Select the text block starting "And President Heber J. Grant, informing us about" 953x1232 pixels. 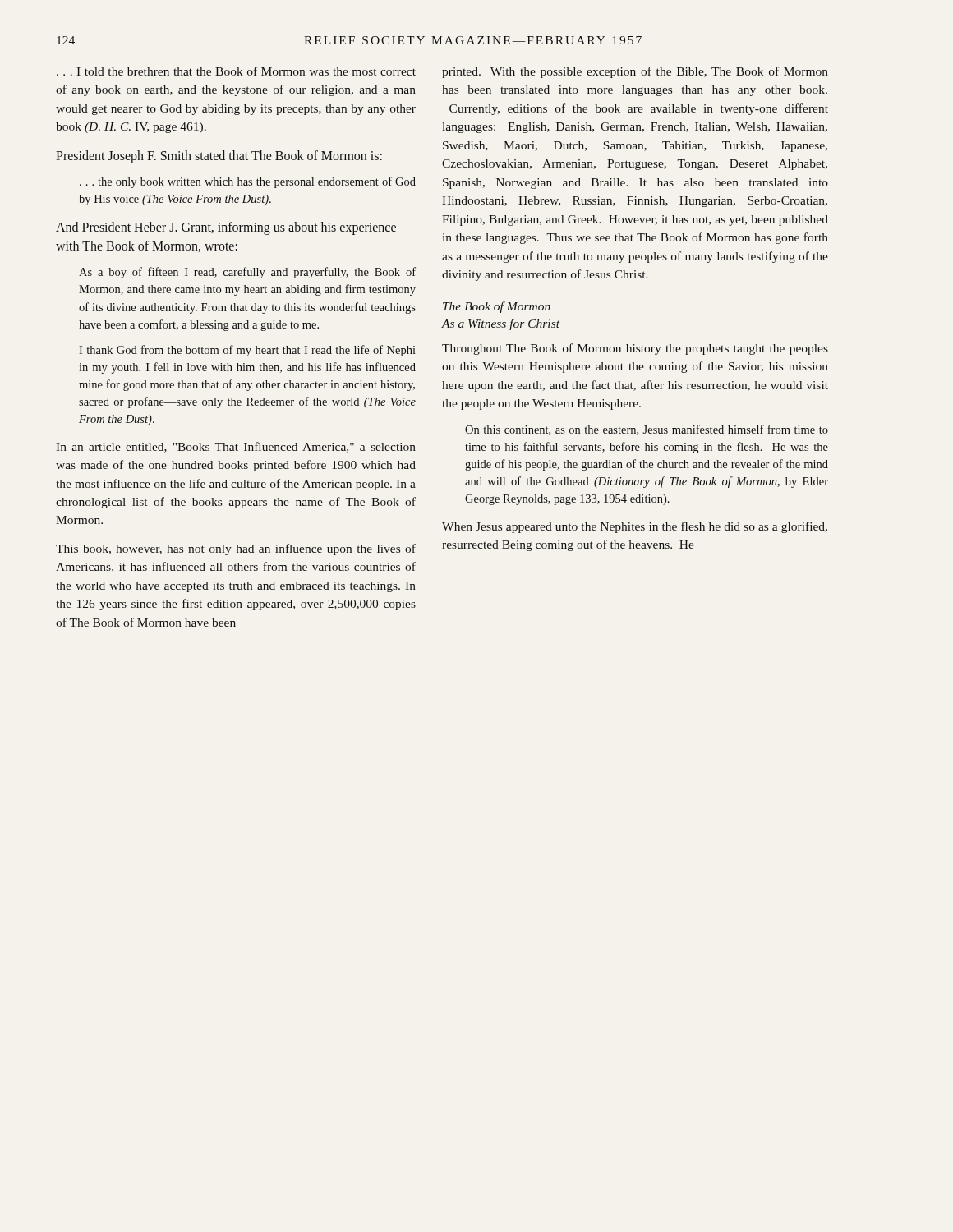[226, 237]
